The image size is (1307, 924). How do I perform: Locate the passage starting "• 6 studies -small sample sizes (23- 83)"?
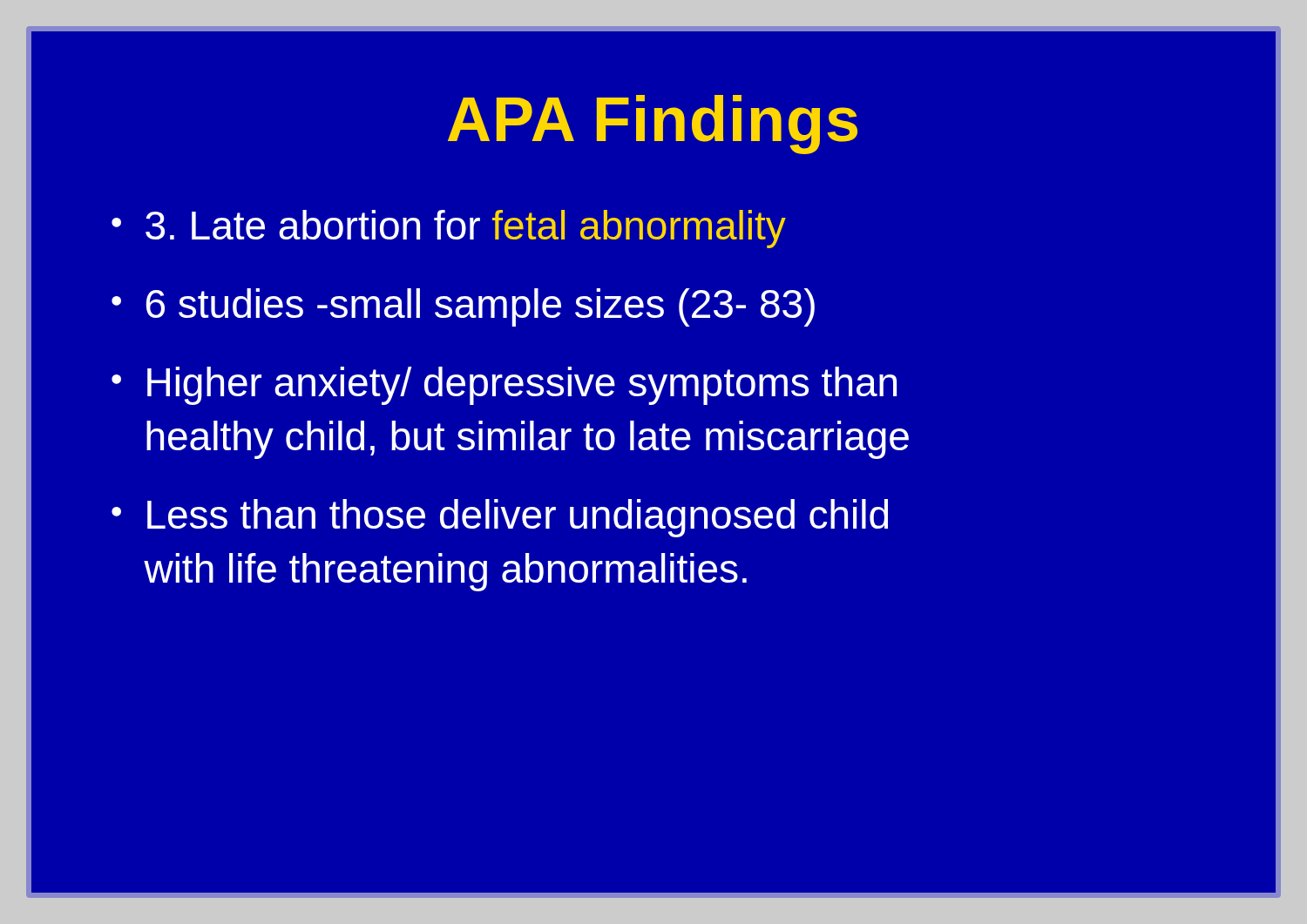point(463,304)
